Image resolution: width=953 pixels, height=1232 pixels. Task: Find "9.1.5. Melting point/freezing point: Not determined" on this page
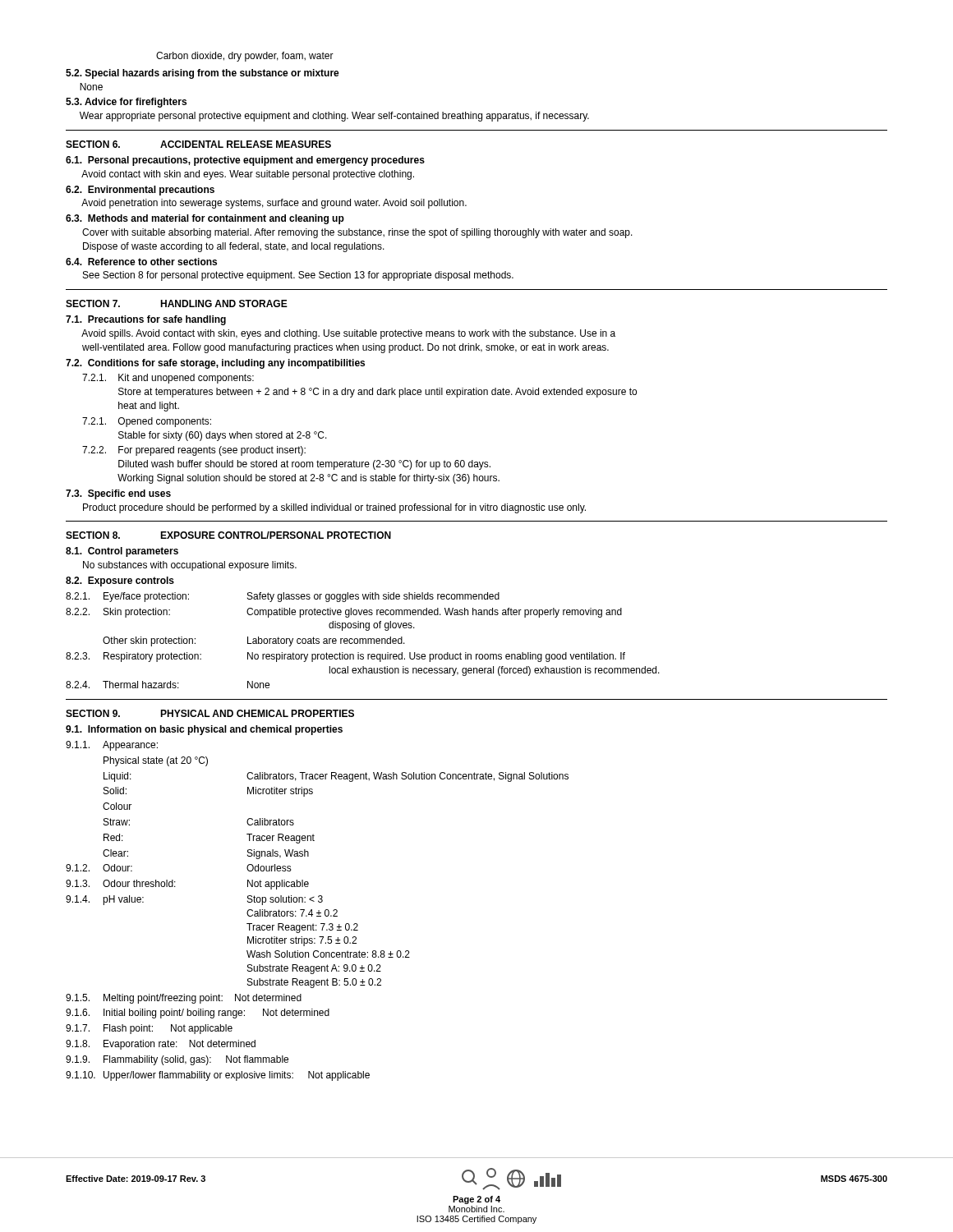[x=184, y=999]
